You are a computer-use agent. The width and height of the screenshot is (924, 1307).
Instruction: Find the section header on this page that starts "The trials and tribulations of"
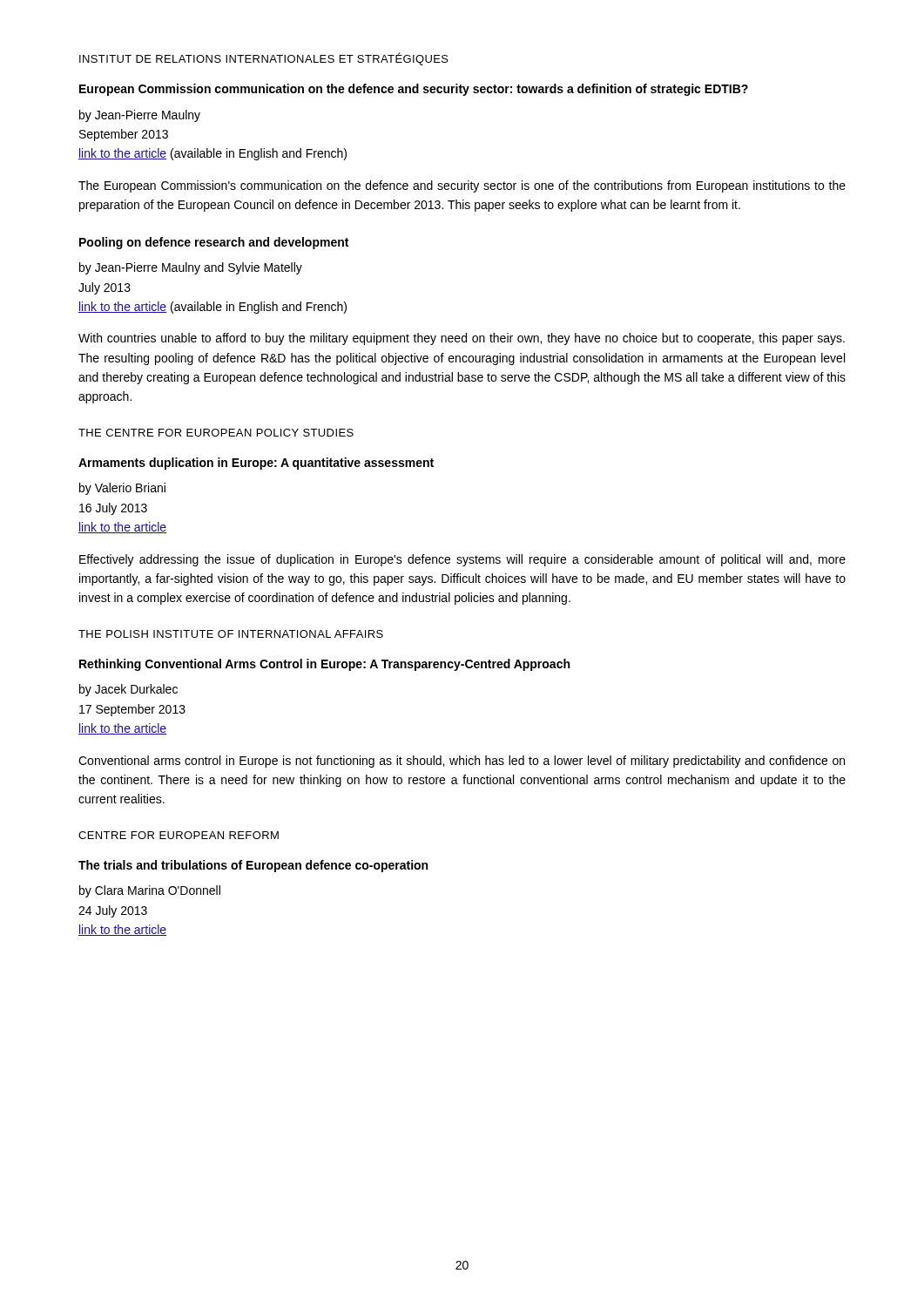tap(253, 865)
